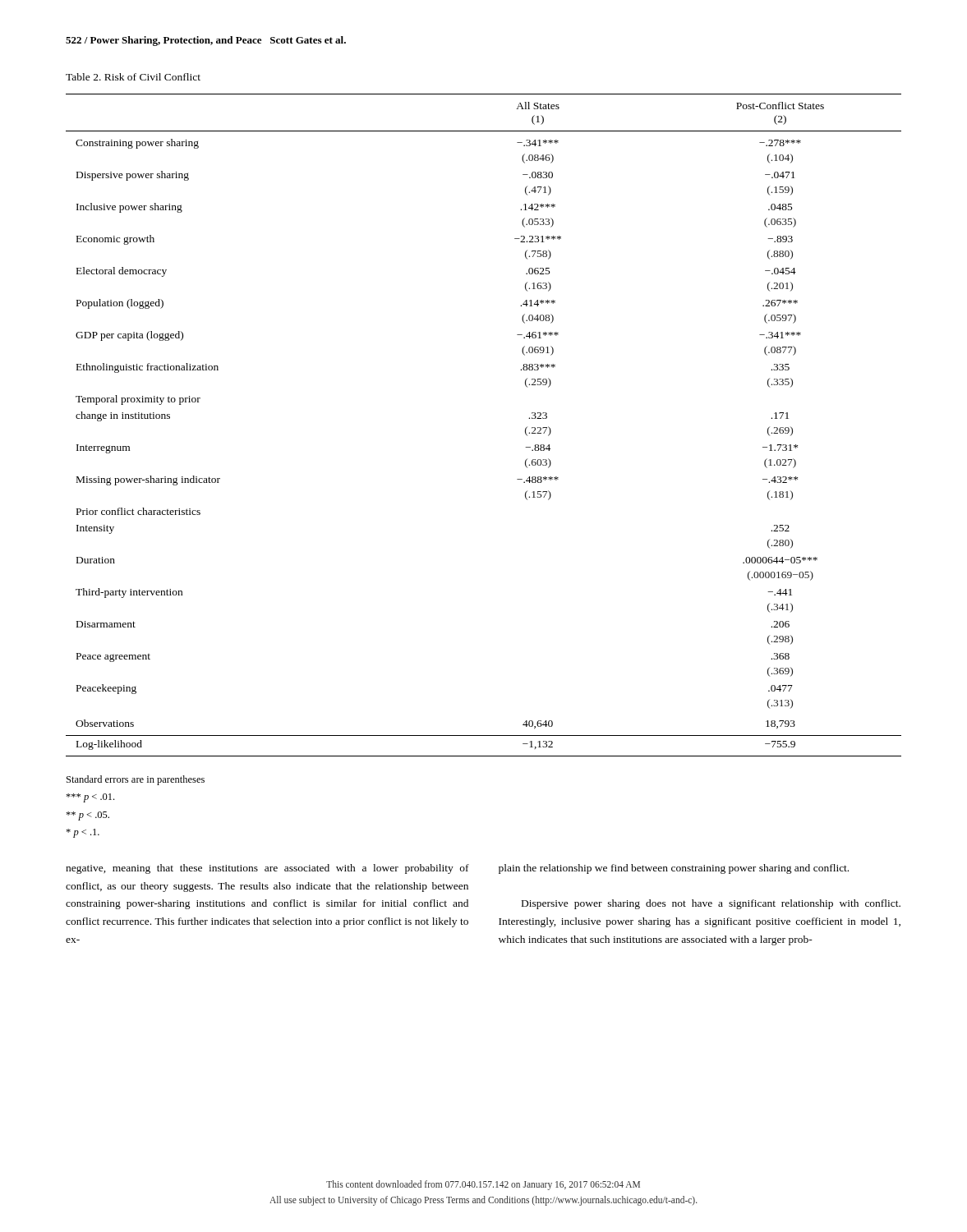Screen dimensions: 1232x967
Task: Navigate to the region starting "negative, meaning that these"
Action: click(267, 903)
